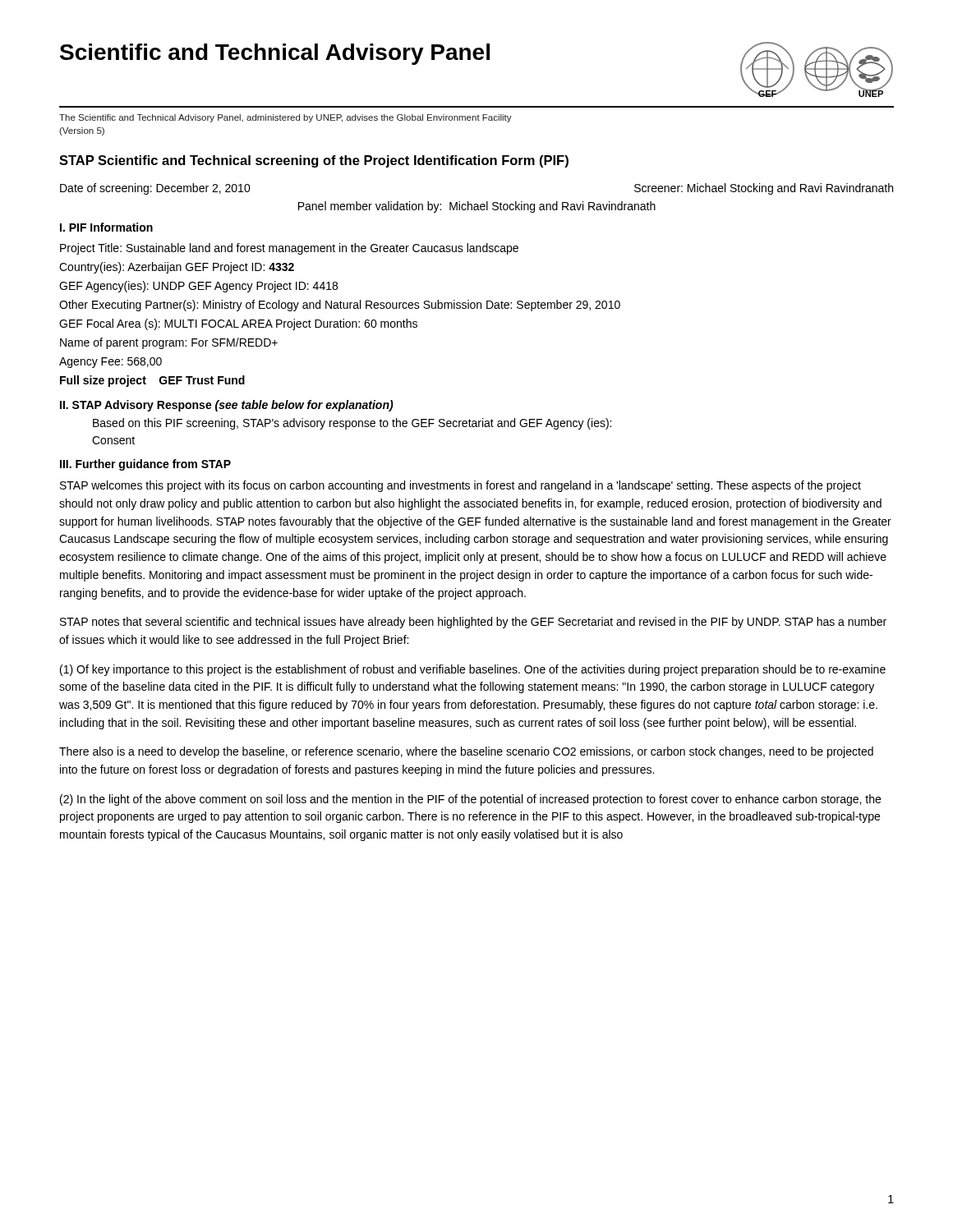Where is the passage that starts "Panel member validation"?
The width and height of the screenshot is (953, 1232).
(476, 206)
